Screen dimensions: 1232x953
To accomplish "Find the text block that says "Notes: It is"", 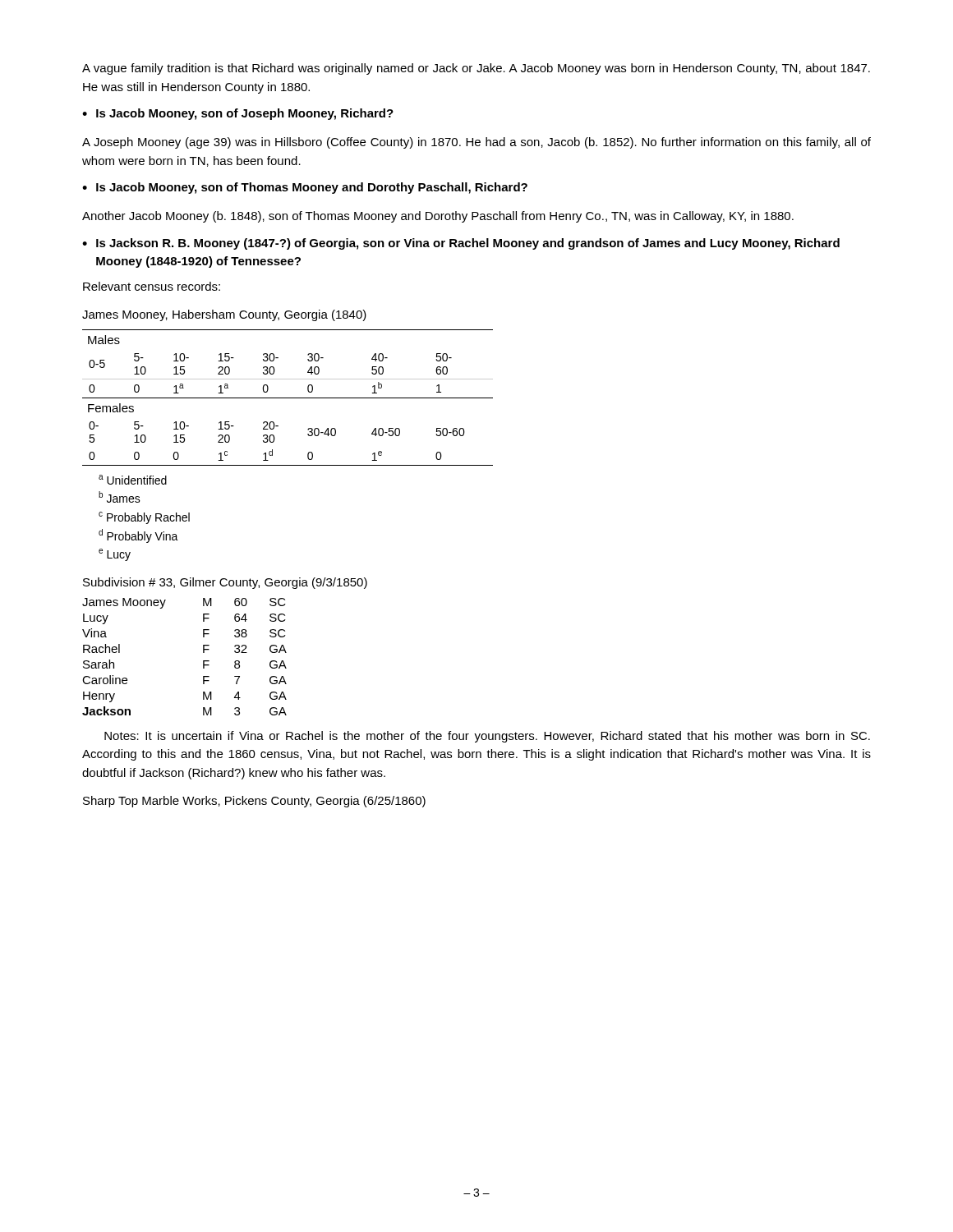I will 476,754.
